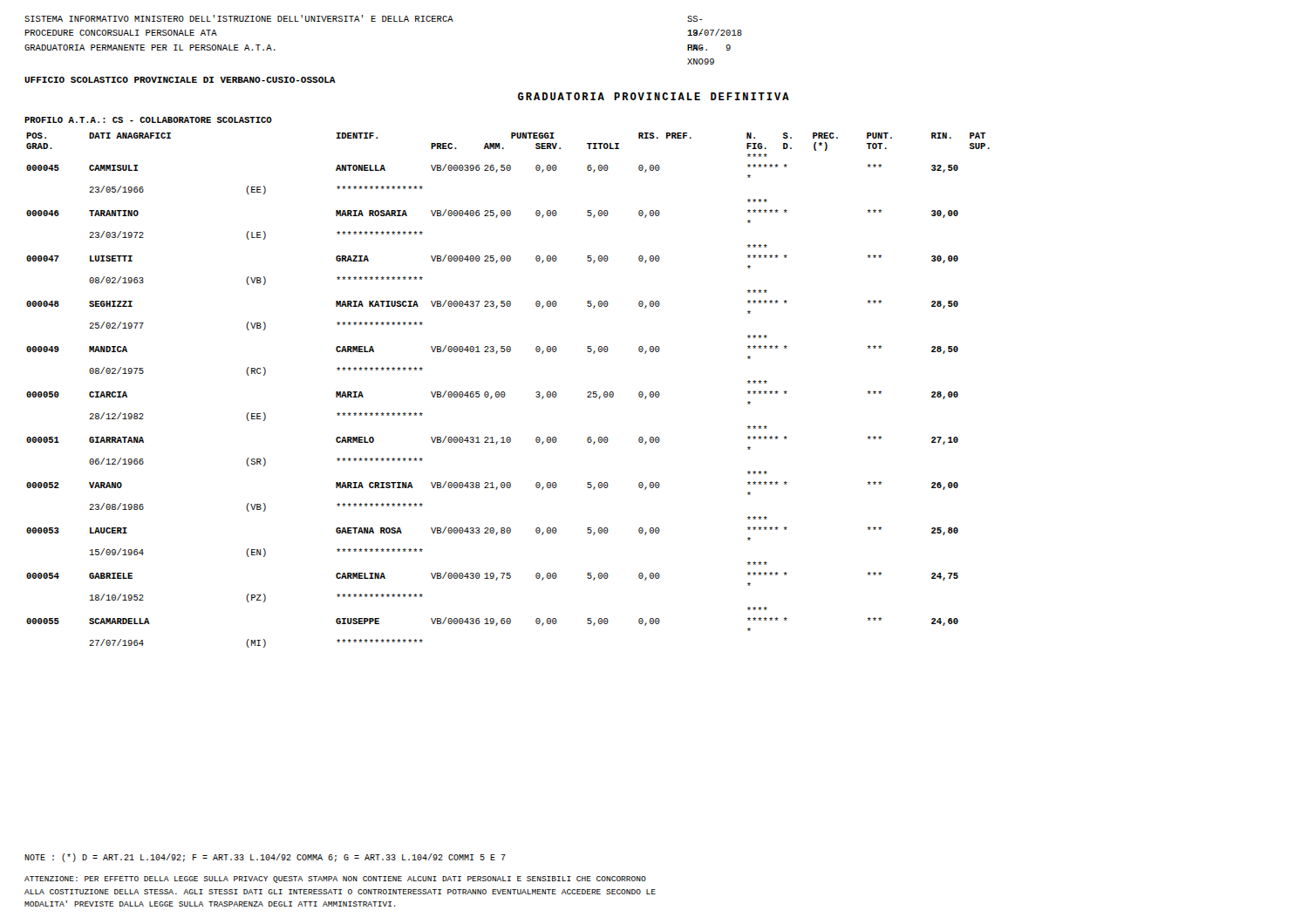The width and height of the screenshot is (1308, 924).
Task: Point to the text block starting "ATTENZIONE: PER EFFETTO DELLA"
Action: [x=340, y=892]
